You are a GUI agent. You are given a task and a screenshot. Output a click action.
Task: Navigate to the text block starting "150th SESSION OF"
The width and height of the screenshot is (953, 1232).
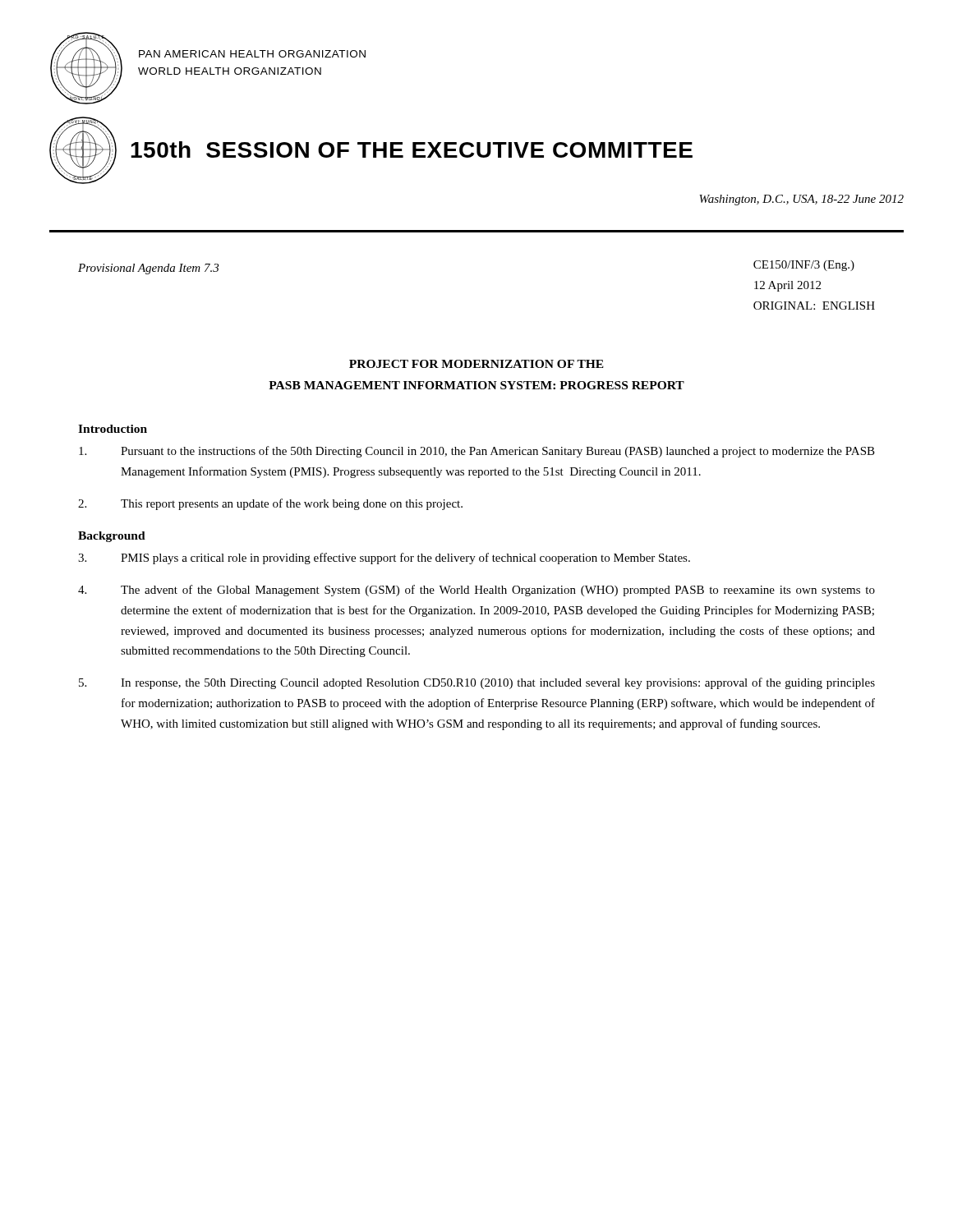(412, 150)
